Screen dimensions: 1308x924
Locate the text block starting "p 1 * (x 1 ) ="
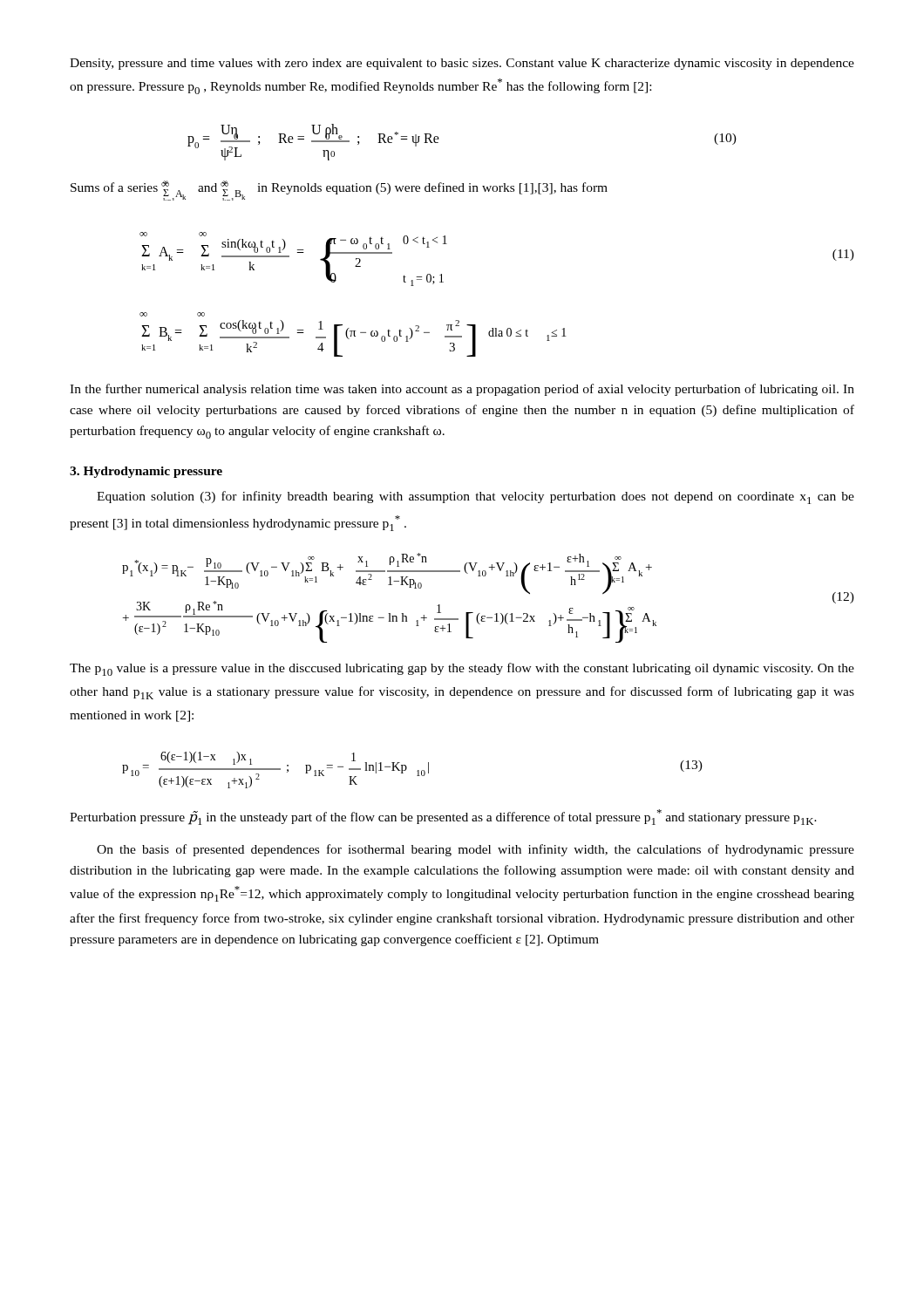pyautogui.click(x=488, y=597)
